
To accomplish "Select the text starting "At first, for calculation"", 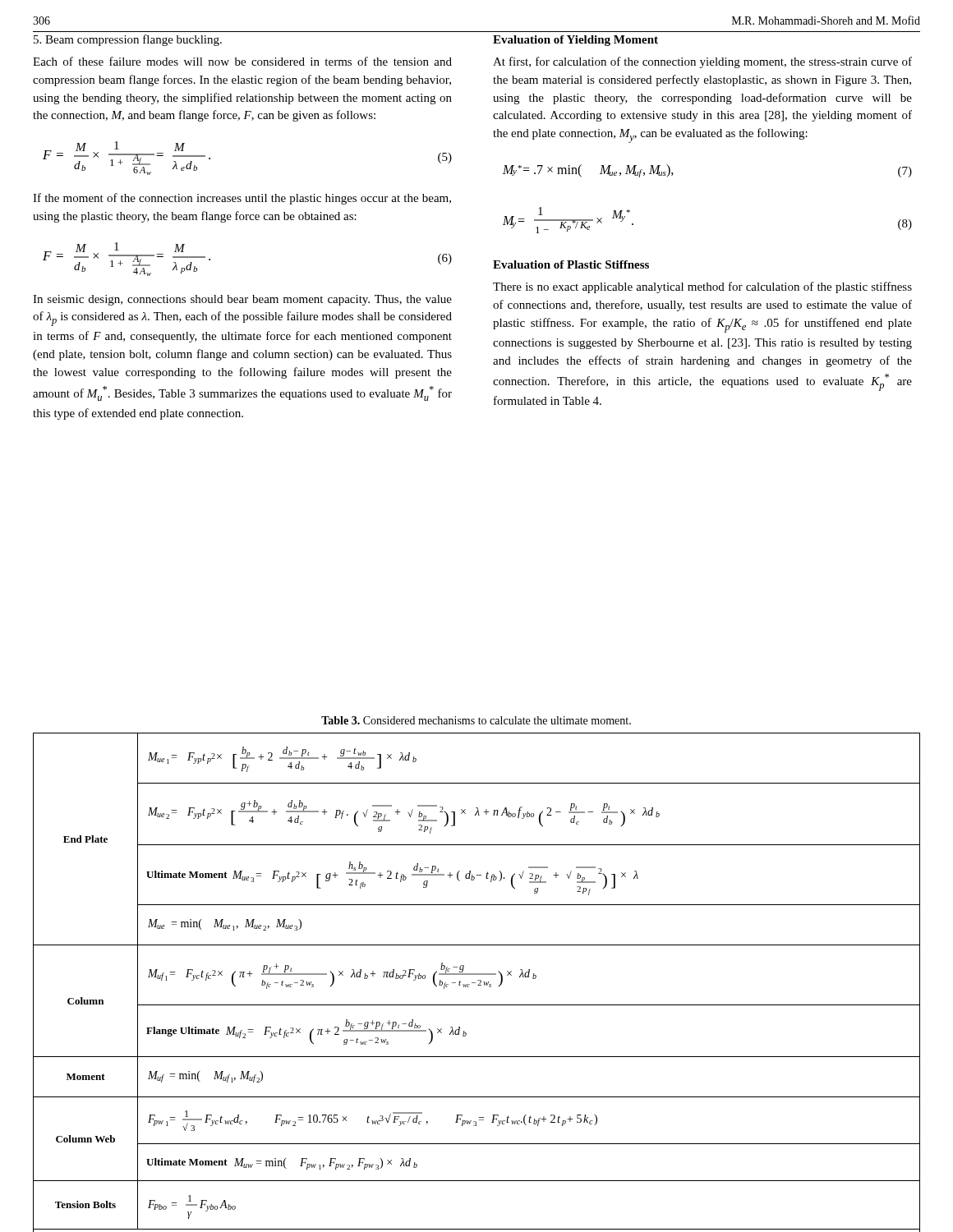I will [x=702, y=99].
